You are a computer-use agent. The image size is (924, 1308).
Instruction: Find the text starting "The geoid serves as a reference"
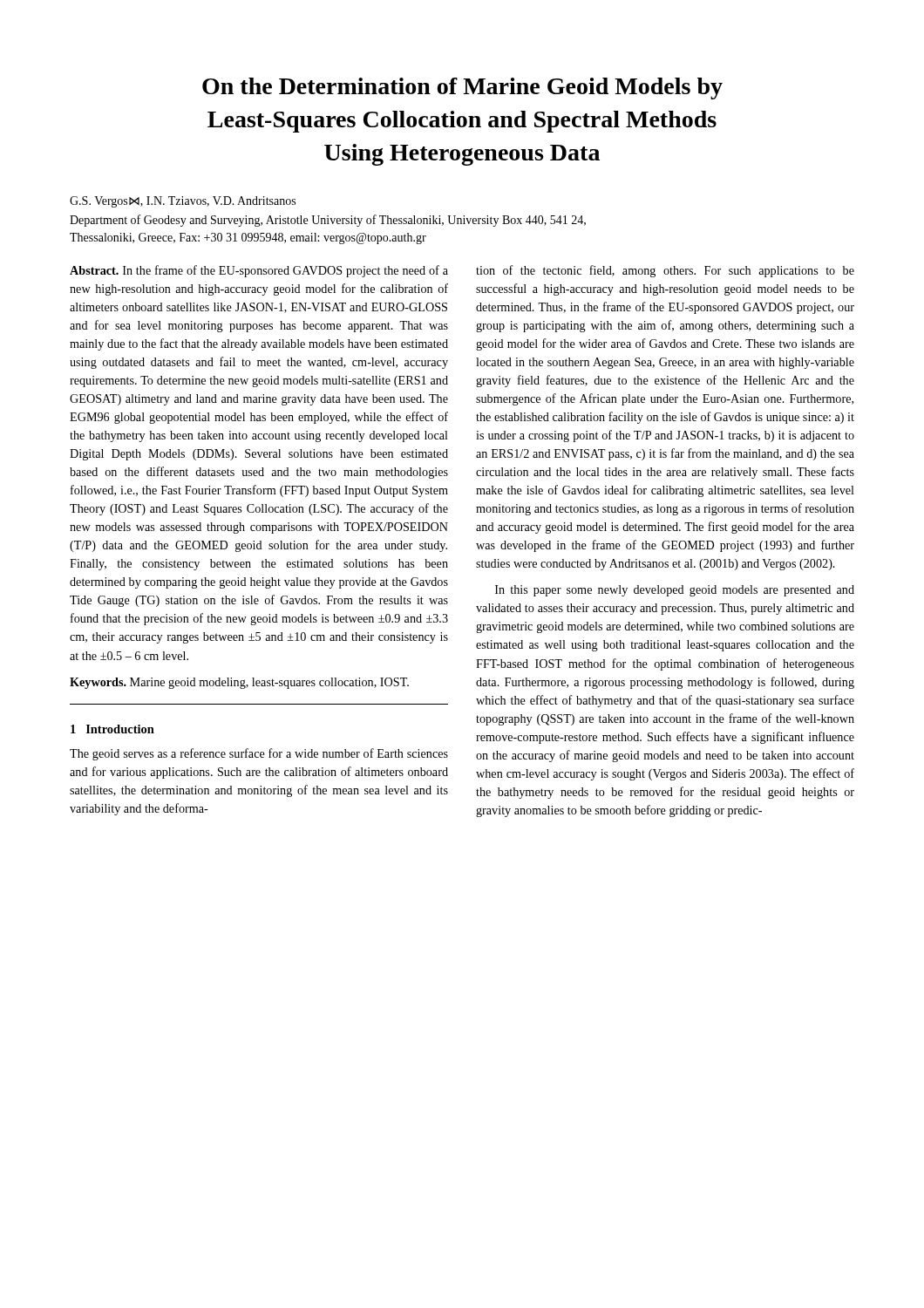pos(259,781)
